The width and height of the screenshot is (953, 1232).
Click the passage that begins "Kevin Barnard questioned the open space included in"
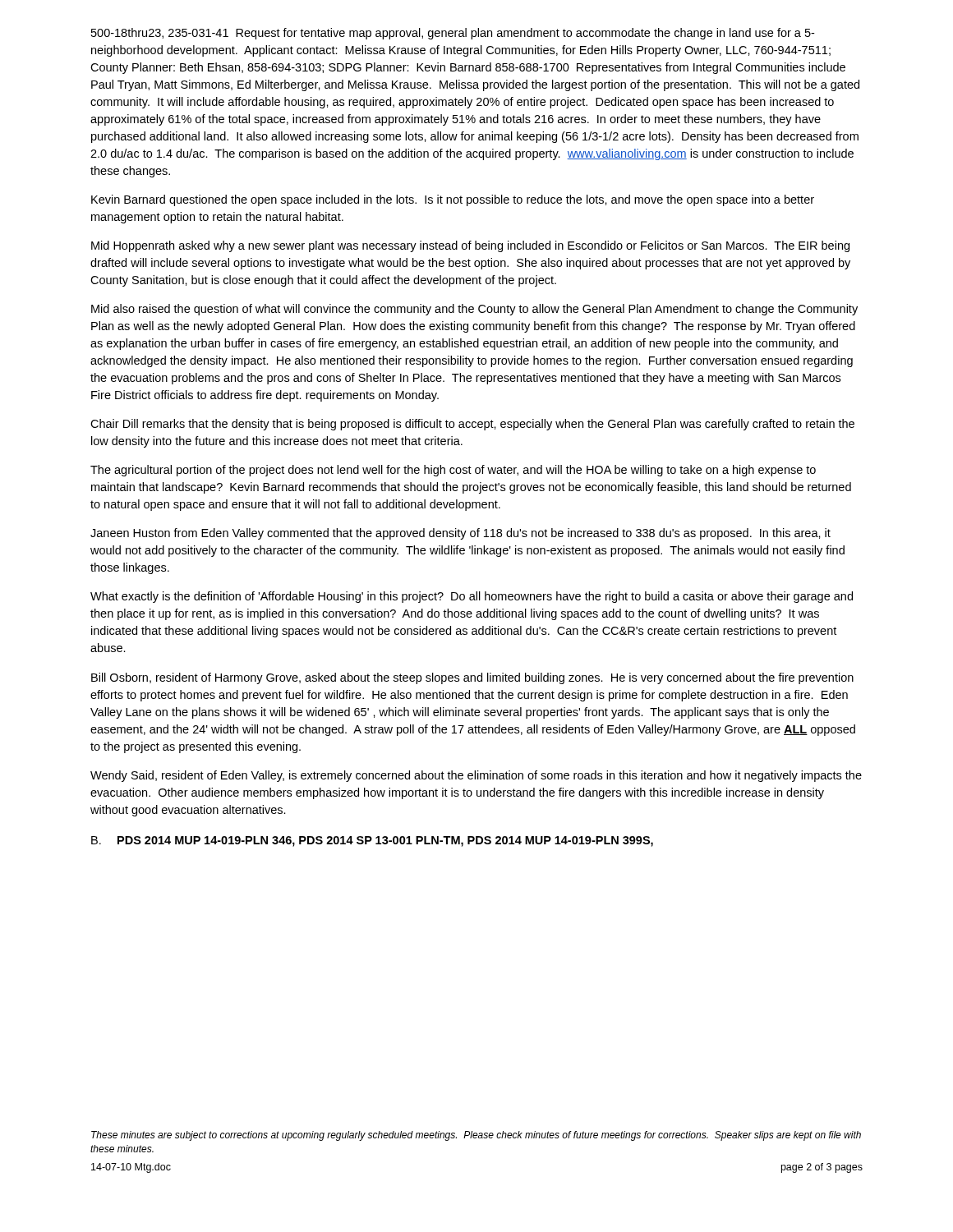[x=452, y=208]
